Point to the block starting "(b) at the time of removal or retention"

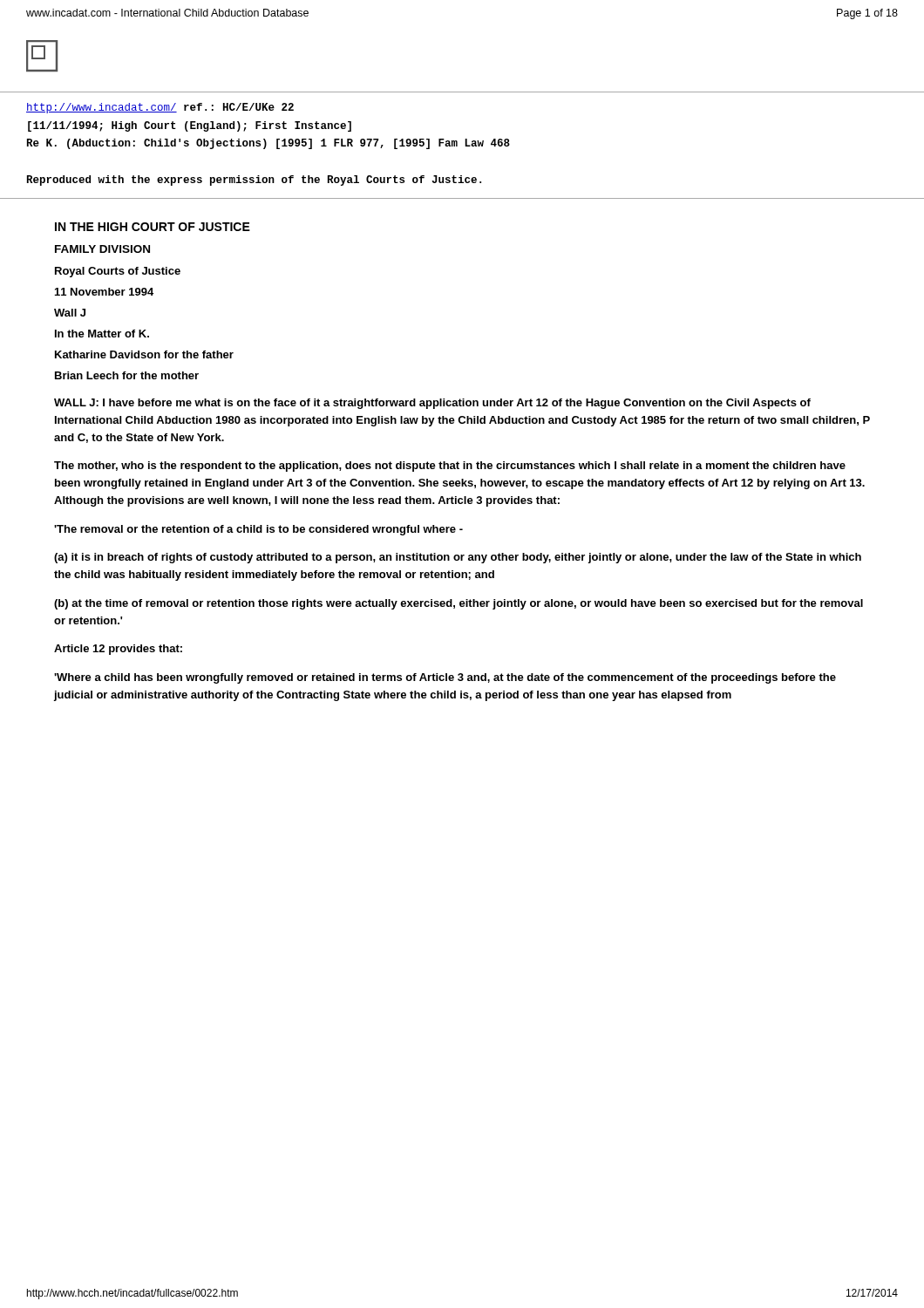coord(459,611)
